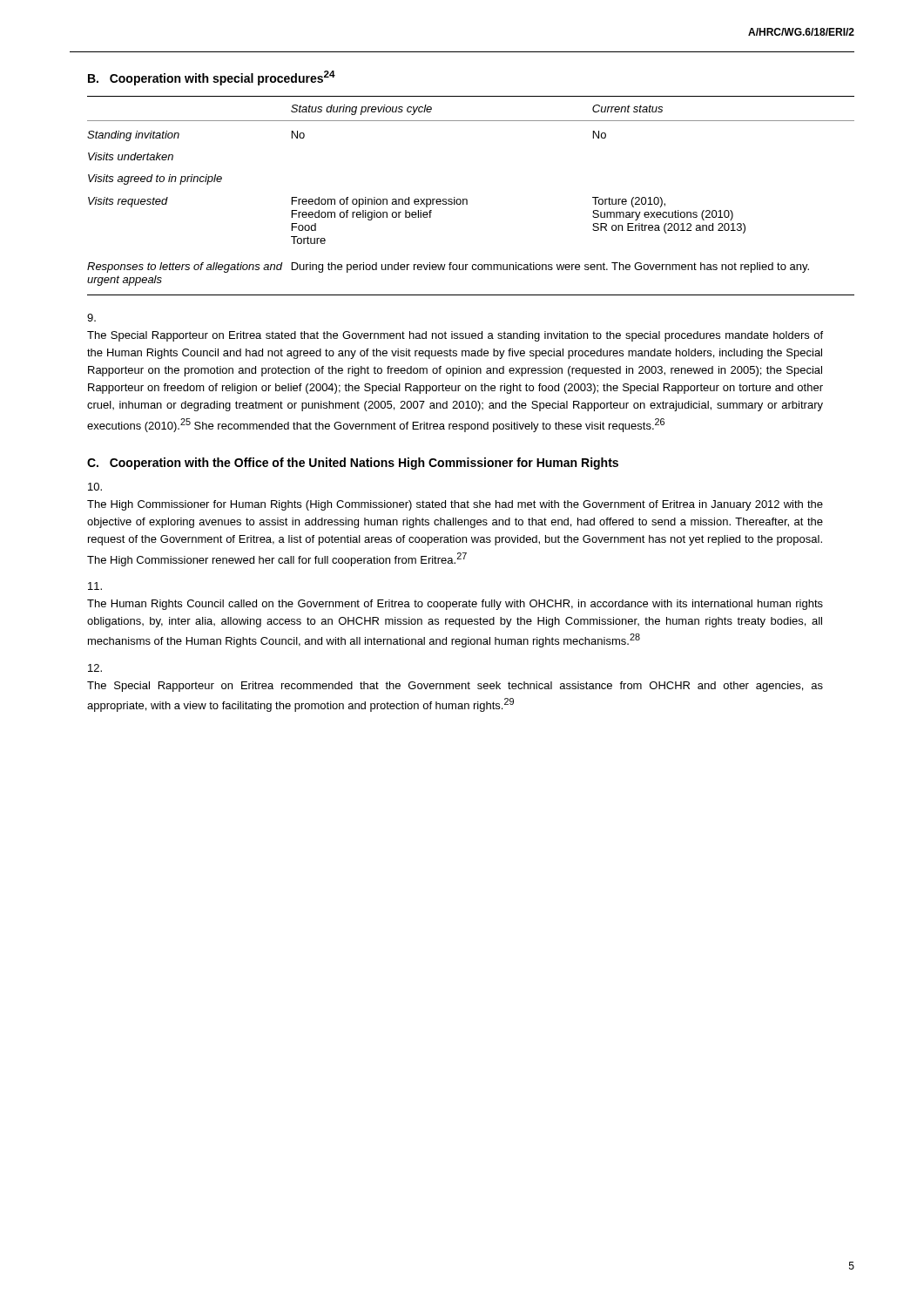Find the section header on this page that starts "C. Cooperation with"

point(353,463)
